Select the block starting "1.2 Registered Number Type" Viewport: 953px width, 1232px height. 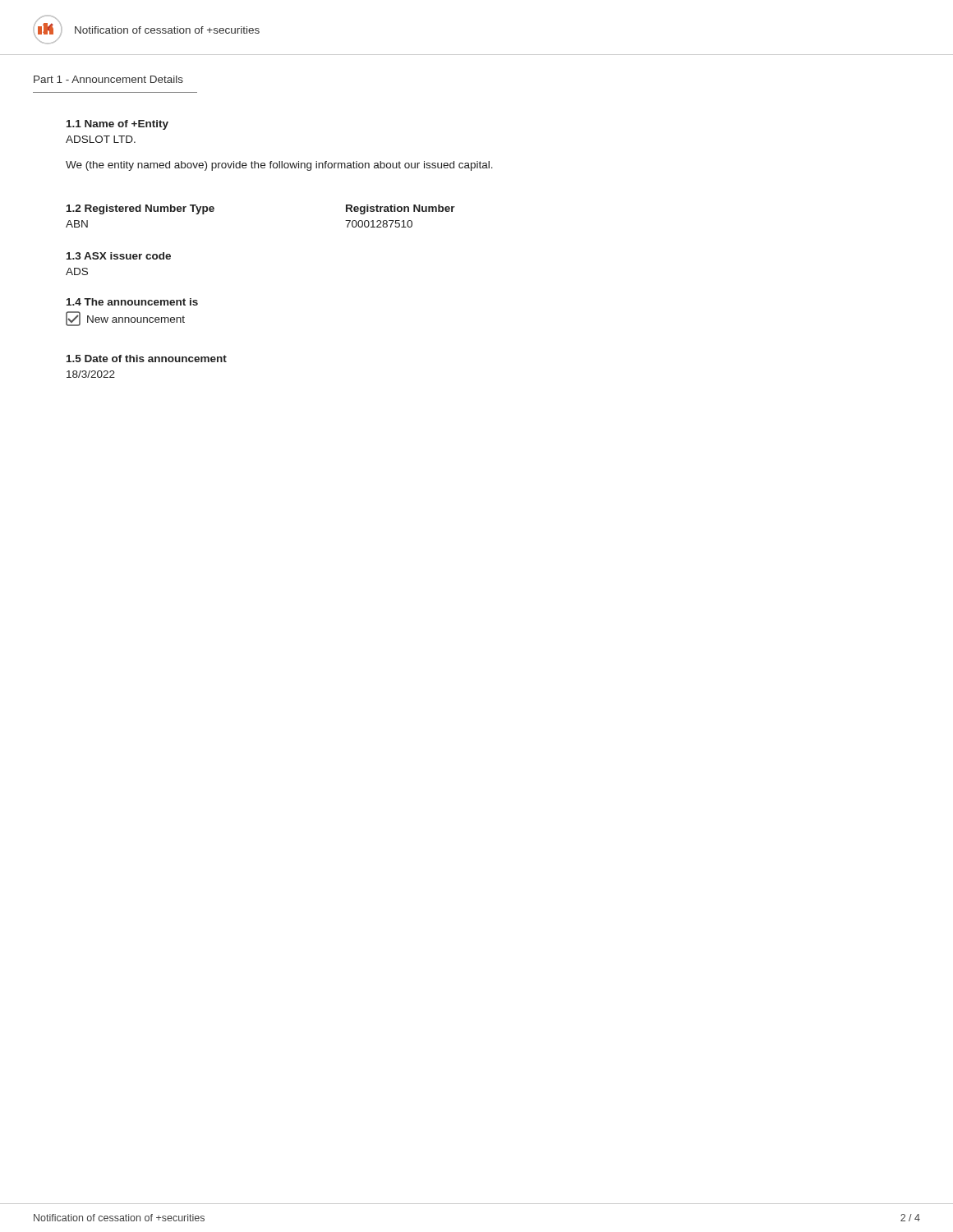pos(140,208)
